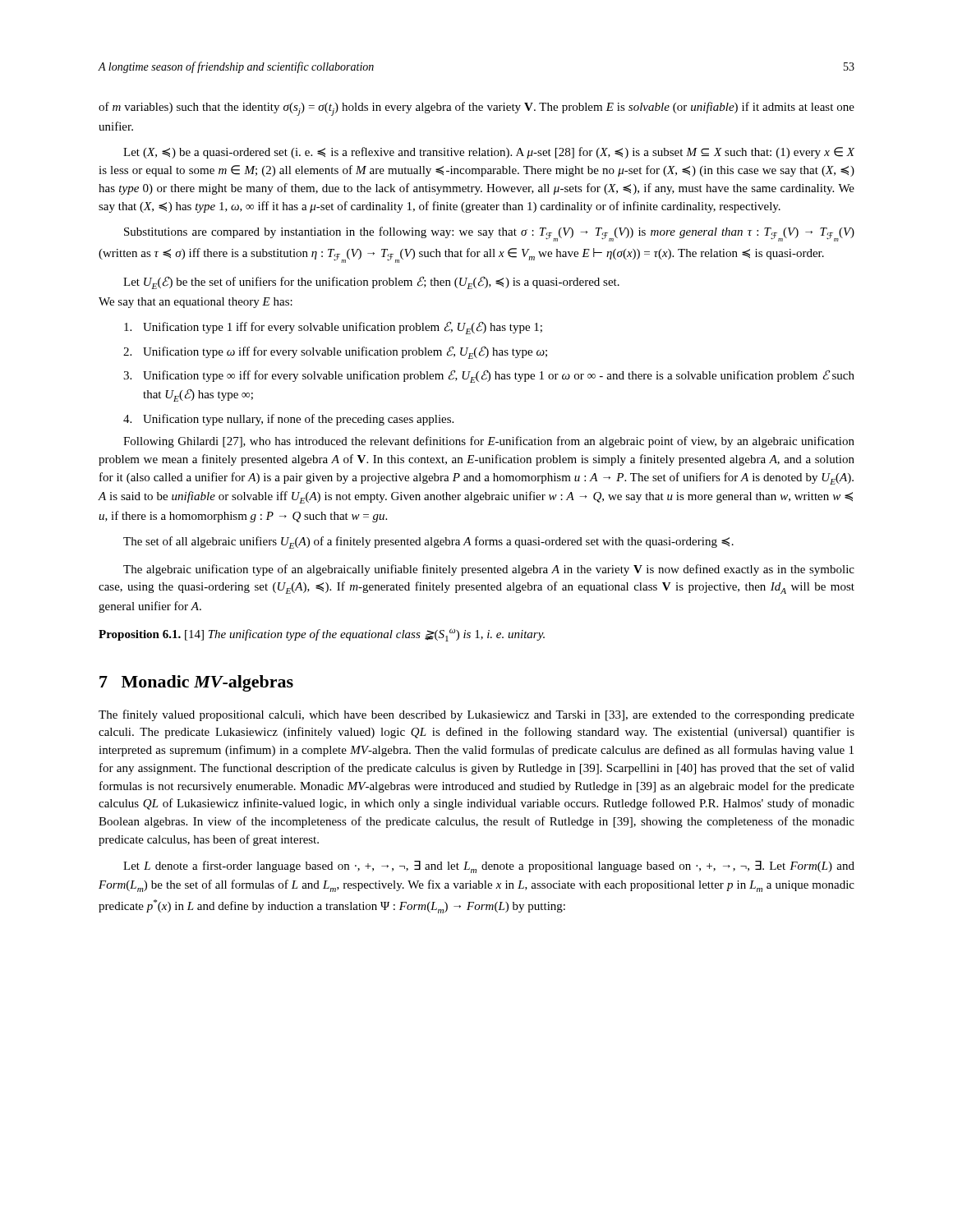Locate the text block that reads "Following Ghilardi [27], who has introduced the"
This screenshot has height=1232, width=953.
tap(476, 479)
